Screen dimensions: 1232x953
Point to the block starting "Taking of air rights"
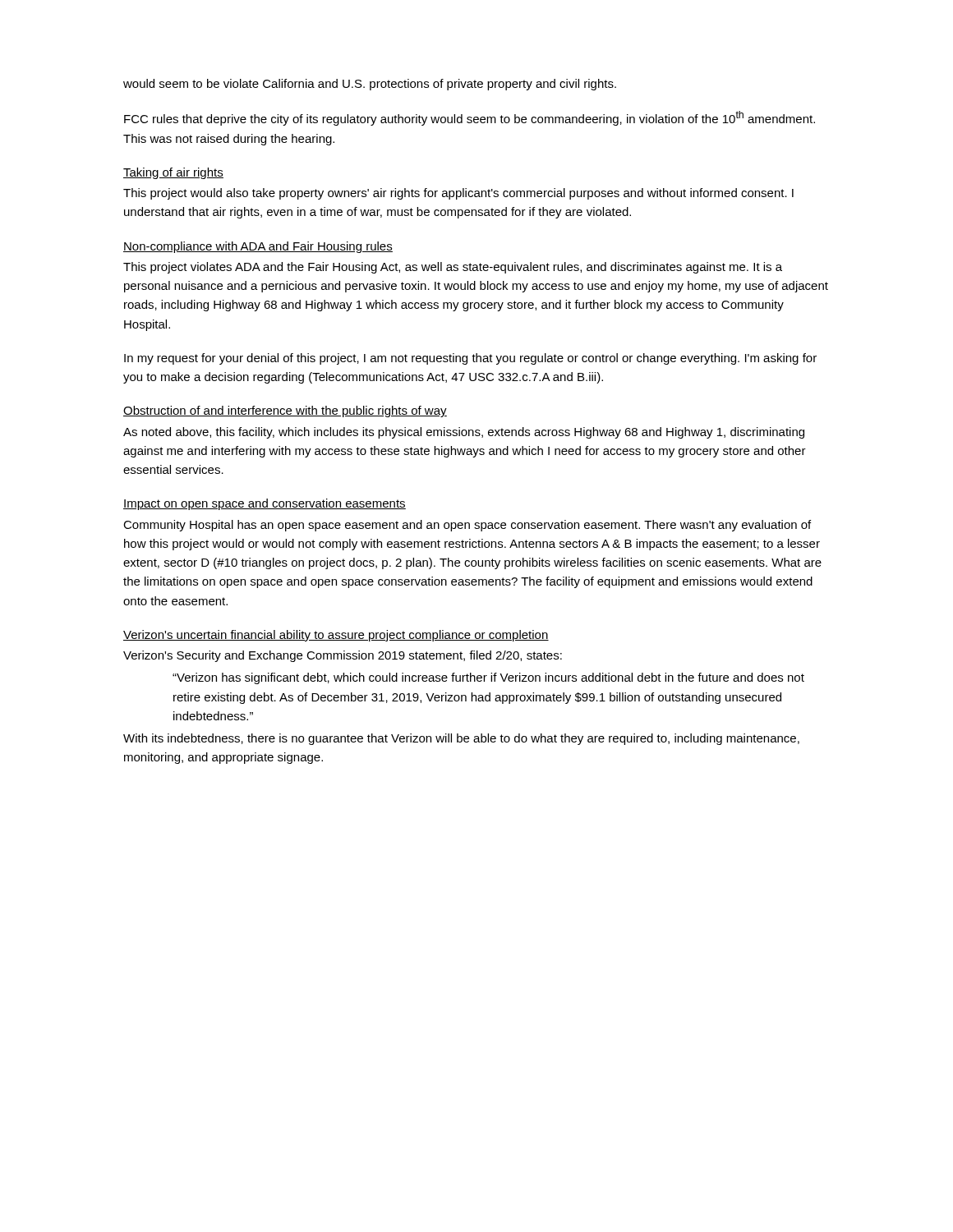pyautogui.click(x=173, y=172)
